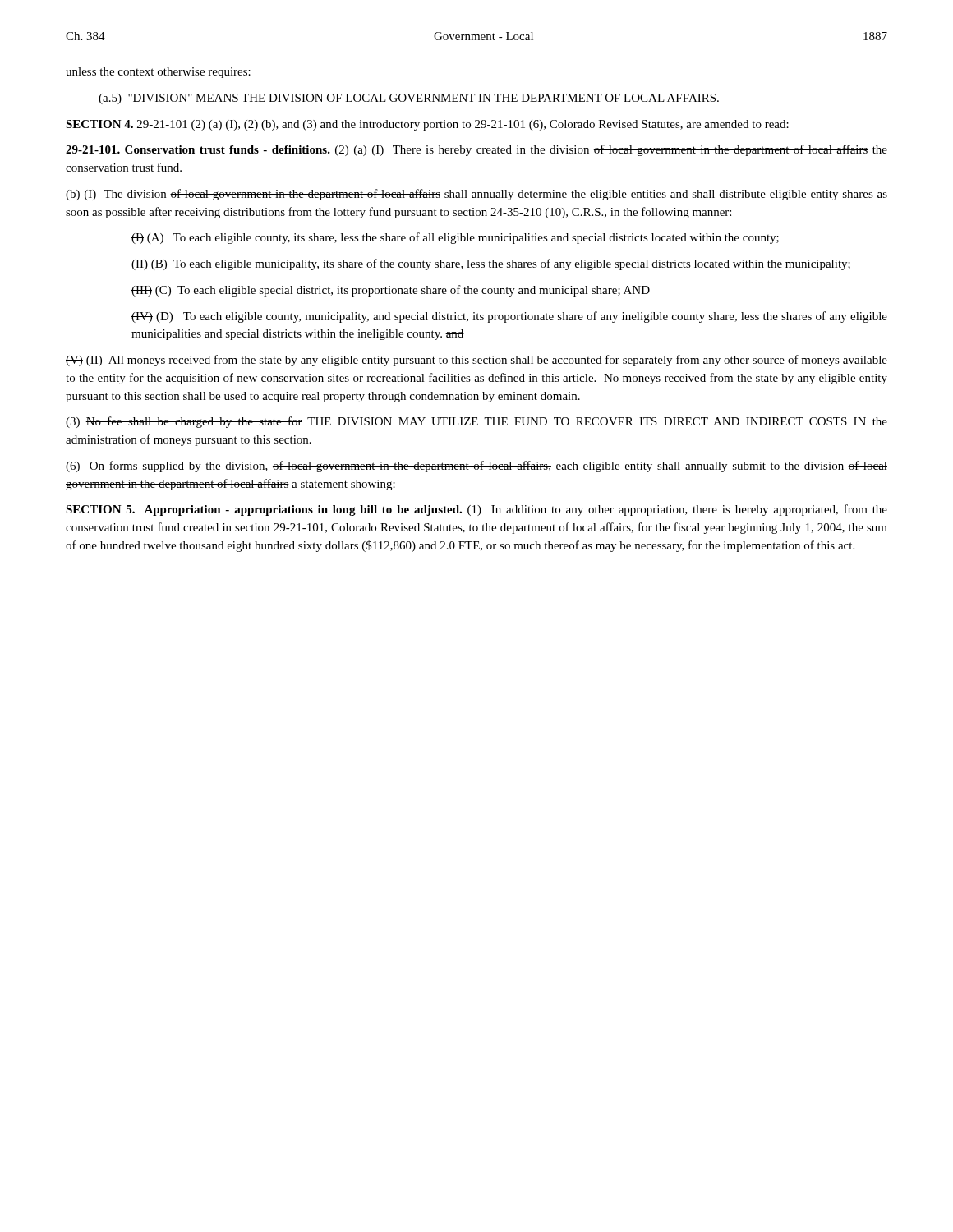Navigate to the text block starting "(b) (I) The division of local"
The height and width of the screenshot is (1232, 953).
coord(476,203)
